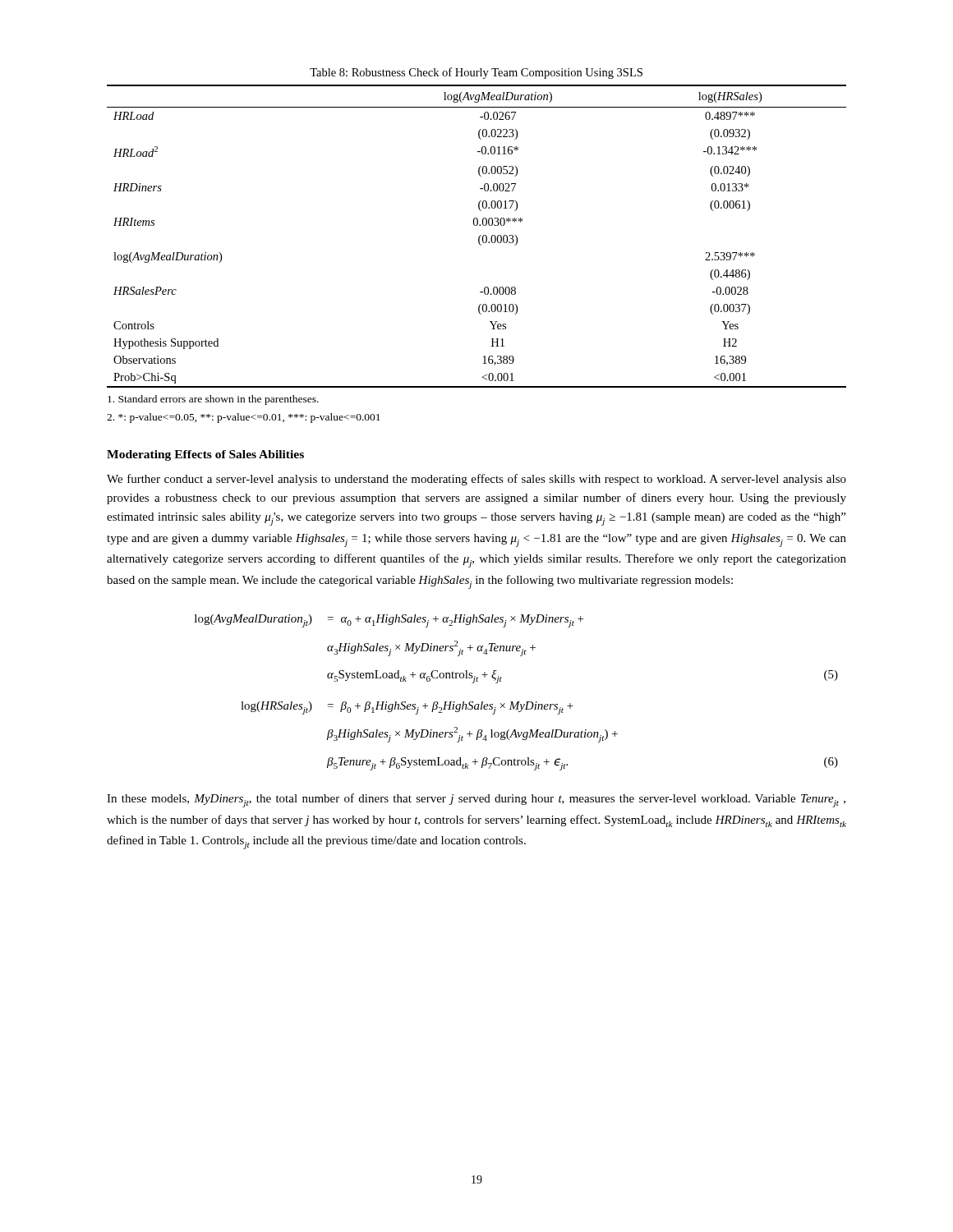Locate the table with the text "HRLoad 2"

point(476,236)
